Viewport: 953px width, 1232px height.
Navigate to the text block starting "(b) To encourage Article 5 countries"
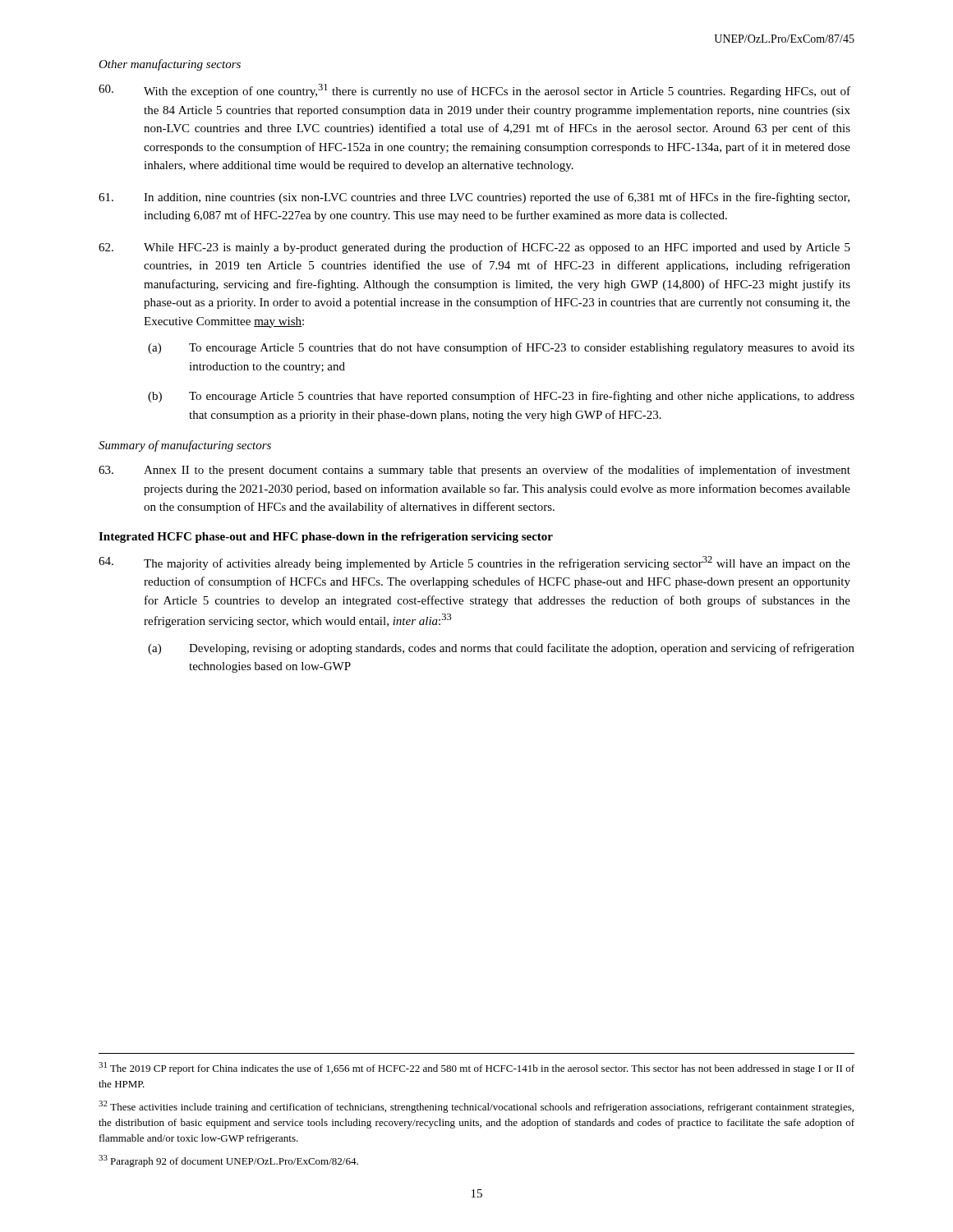501,405
